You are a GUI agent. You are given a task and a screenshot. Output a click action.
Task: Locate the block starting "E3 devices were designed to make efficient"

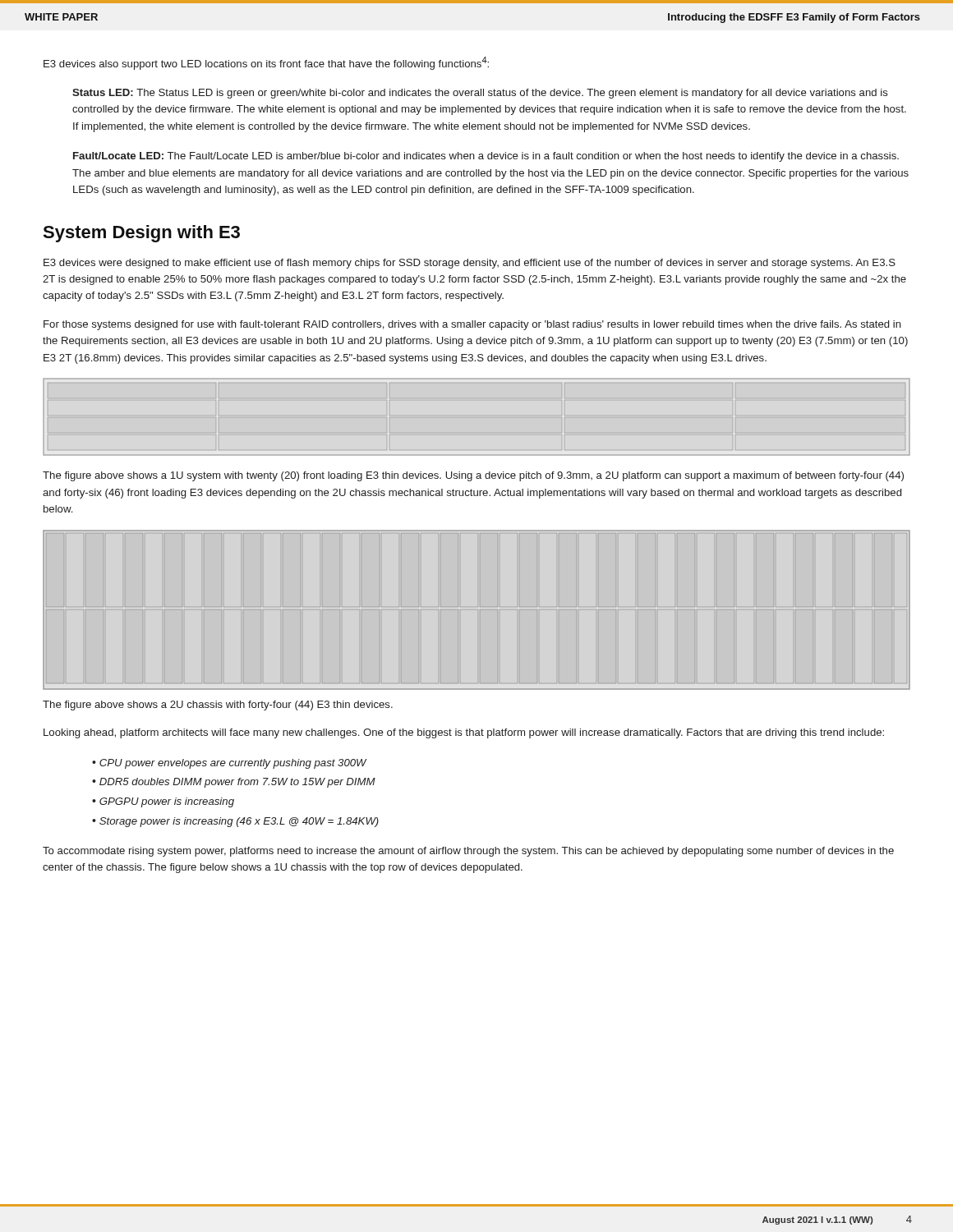pos(474,279)
